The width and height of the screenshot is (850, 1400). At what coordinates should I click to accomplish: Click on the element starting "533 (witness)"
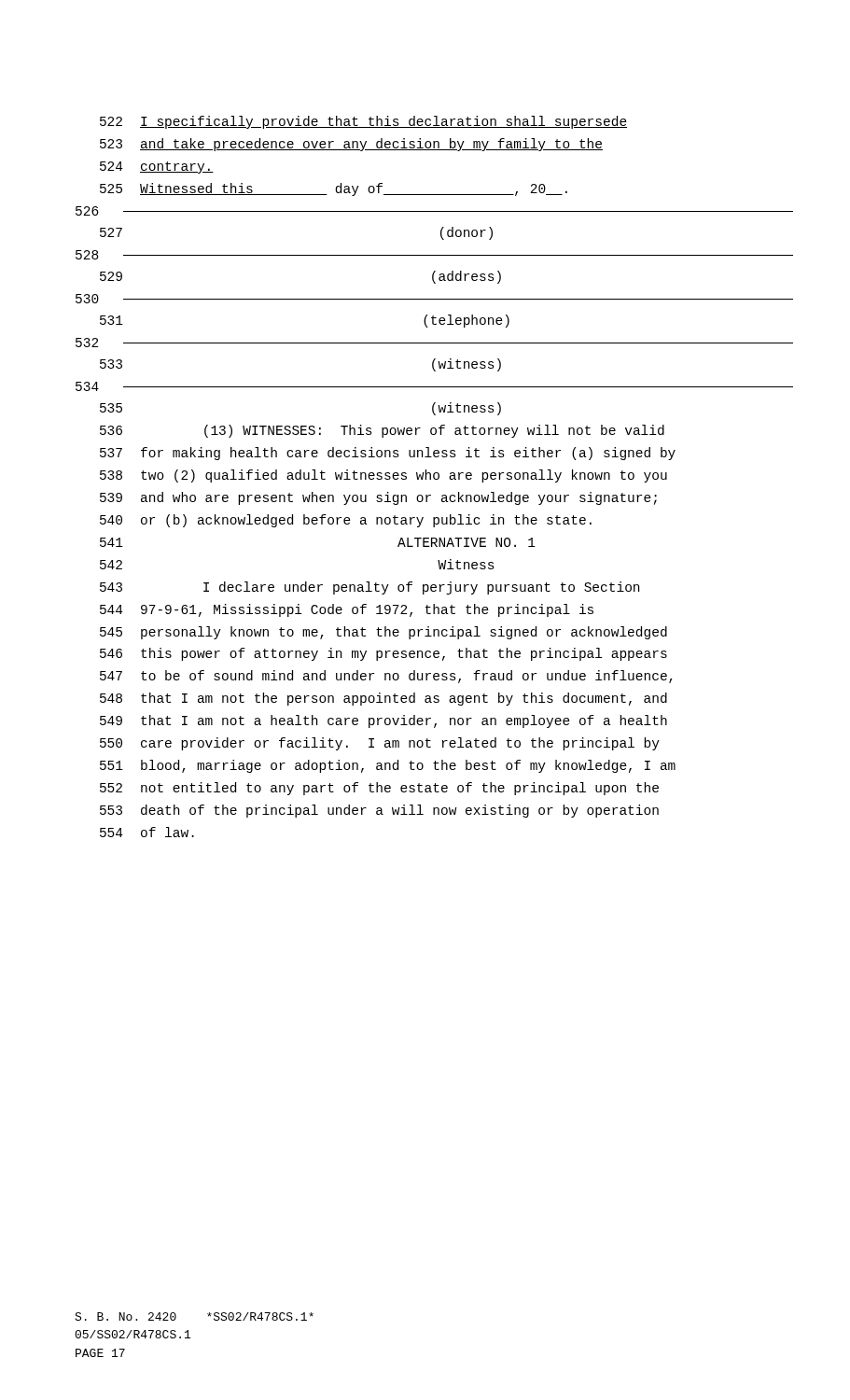pos(434,366)
